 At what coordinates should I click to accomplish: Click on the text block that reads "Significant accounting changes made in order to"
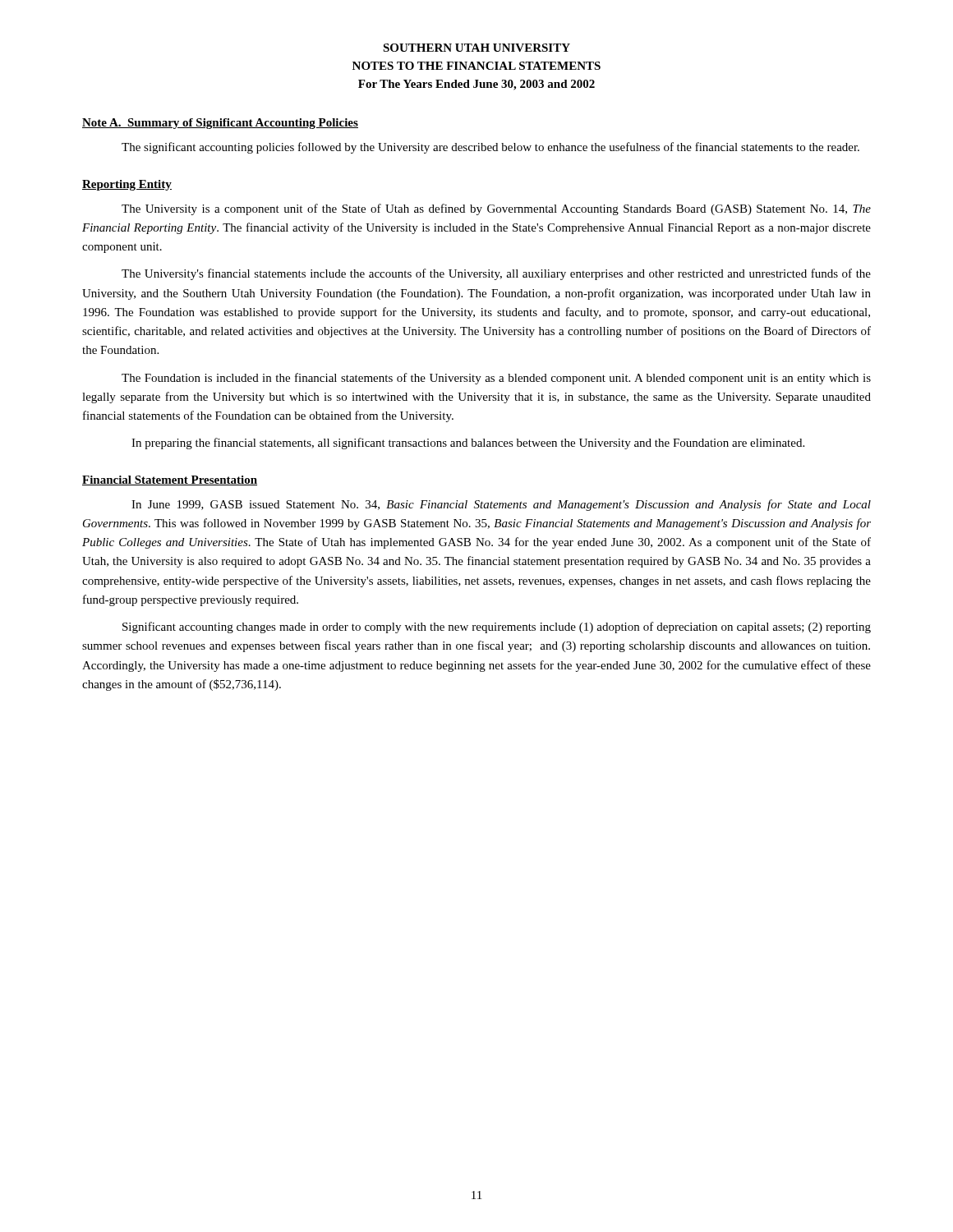point(476,655)
